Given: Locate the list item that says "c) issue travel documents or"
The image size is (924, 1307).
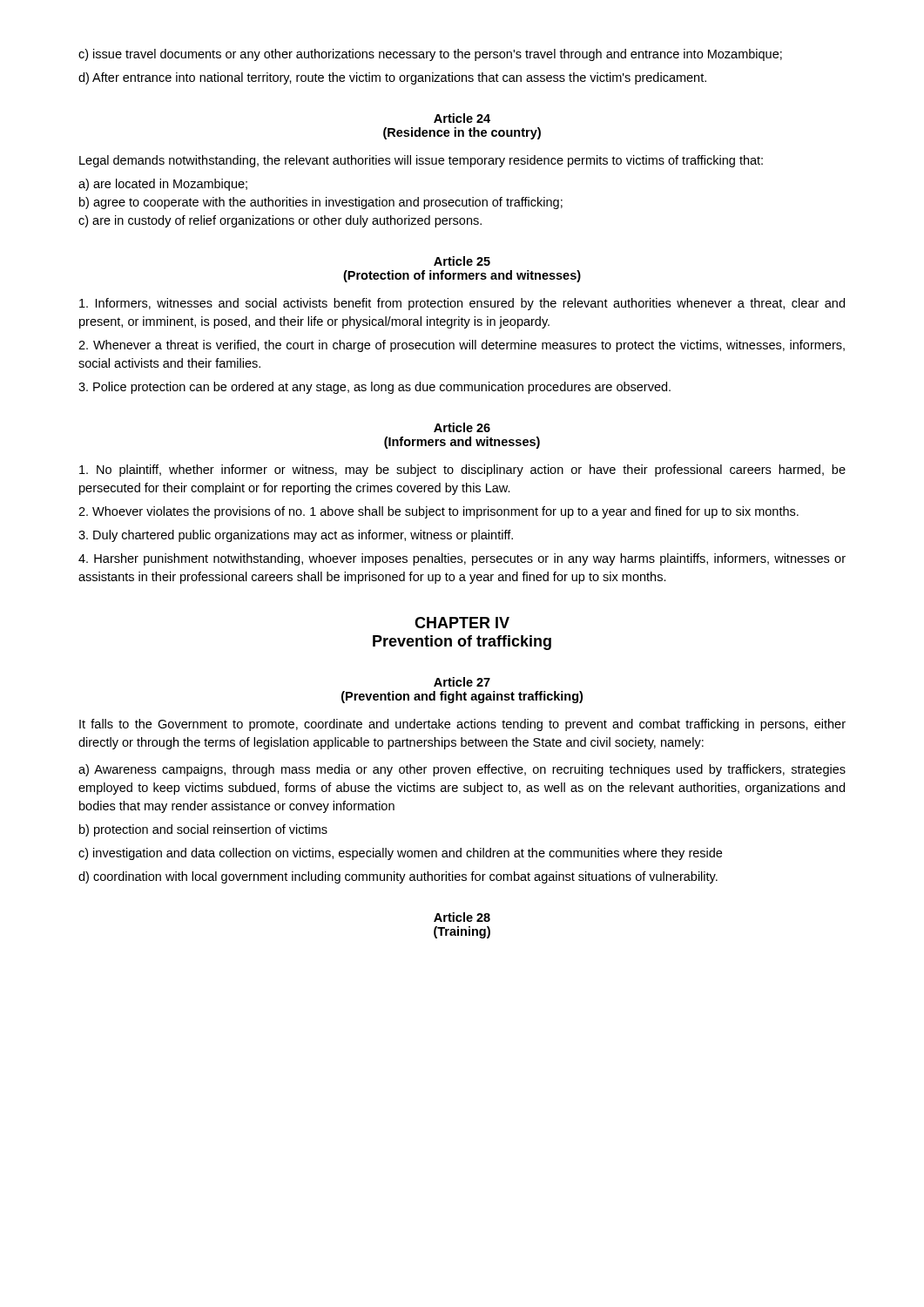Looking at the screenshot, I should pyautogui.click(x=431, y=54).
